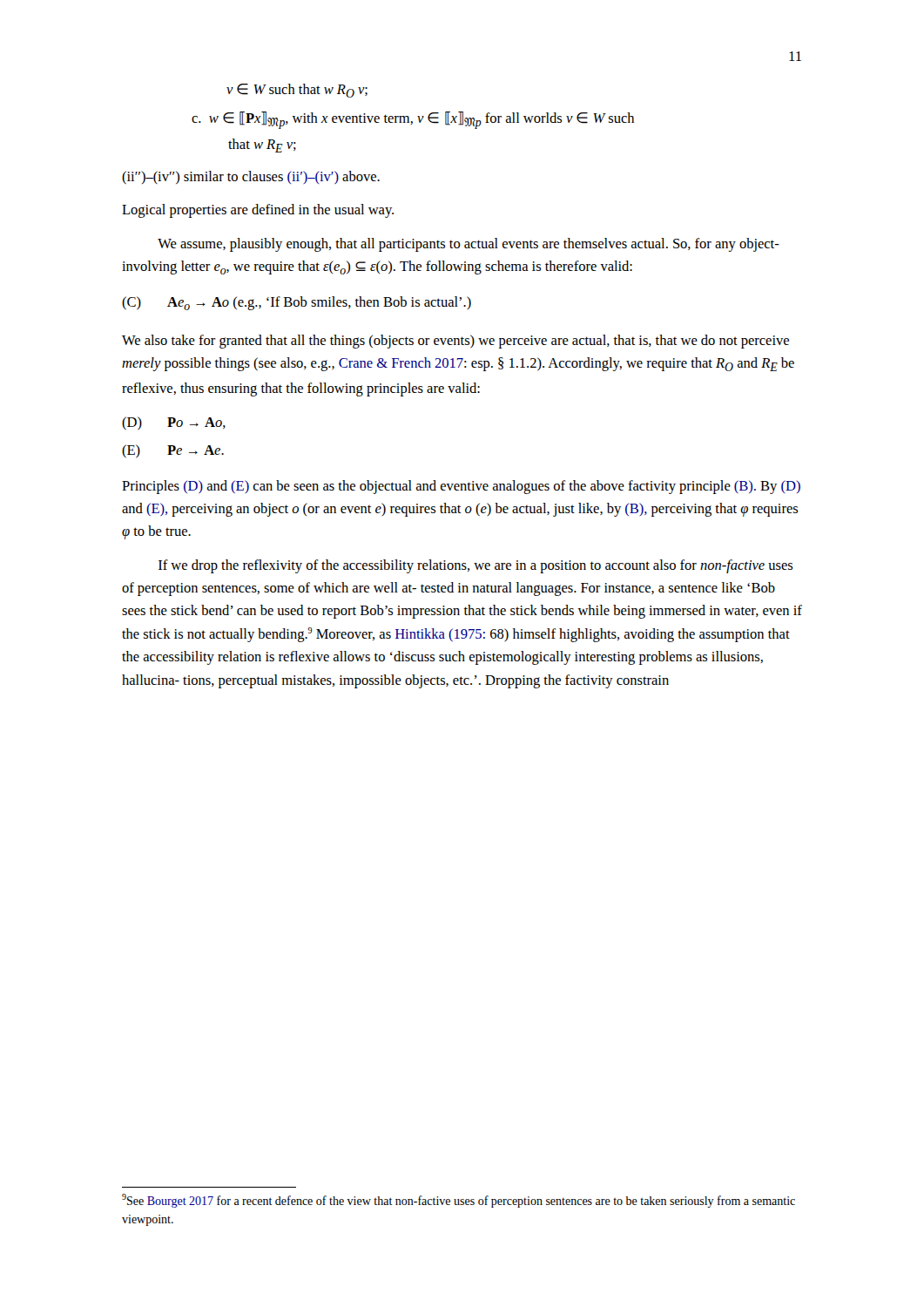Click the passage that begins "Principles (D) and (E) can"
Image resolution: width=924 pixels, height=1307 pixels.
[461, 508]
